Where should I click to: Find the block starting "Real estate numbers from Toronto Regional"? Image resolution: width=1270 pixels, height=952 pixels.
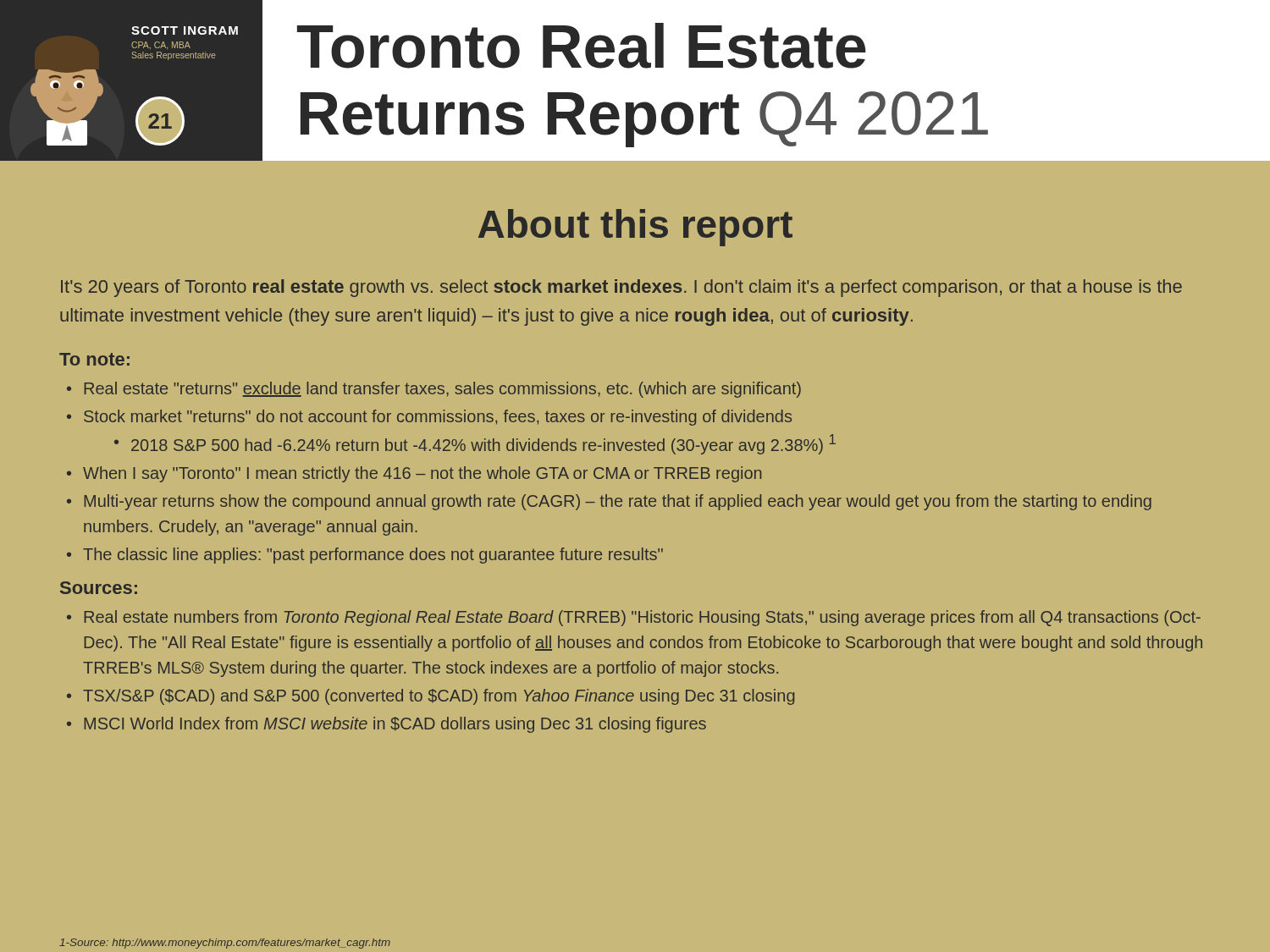click(643, 642)
